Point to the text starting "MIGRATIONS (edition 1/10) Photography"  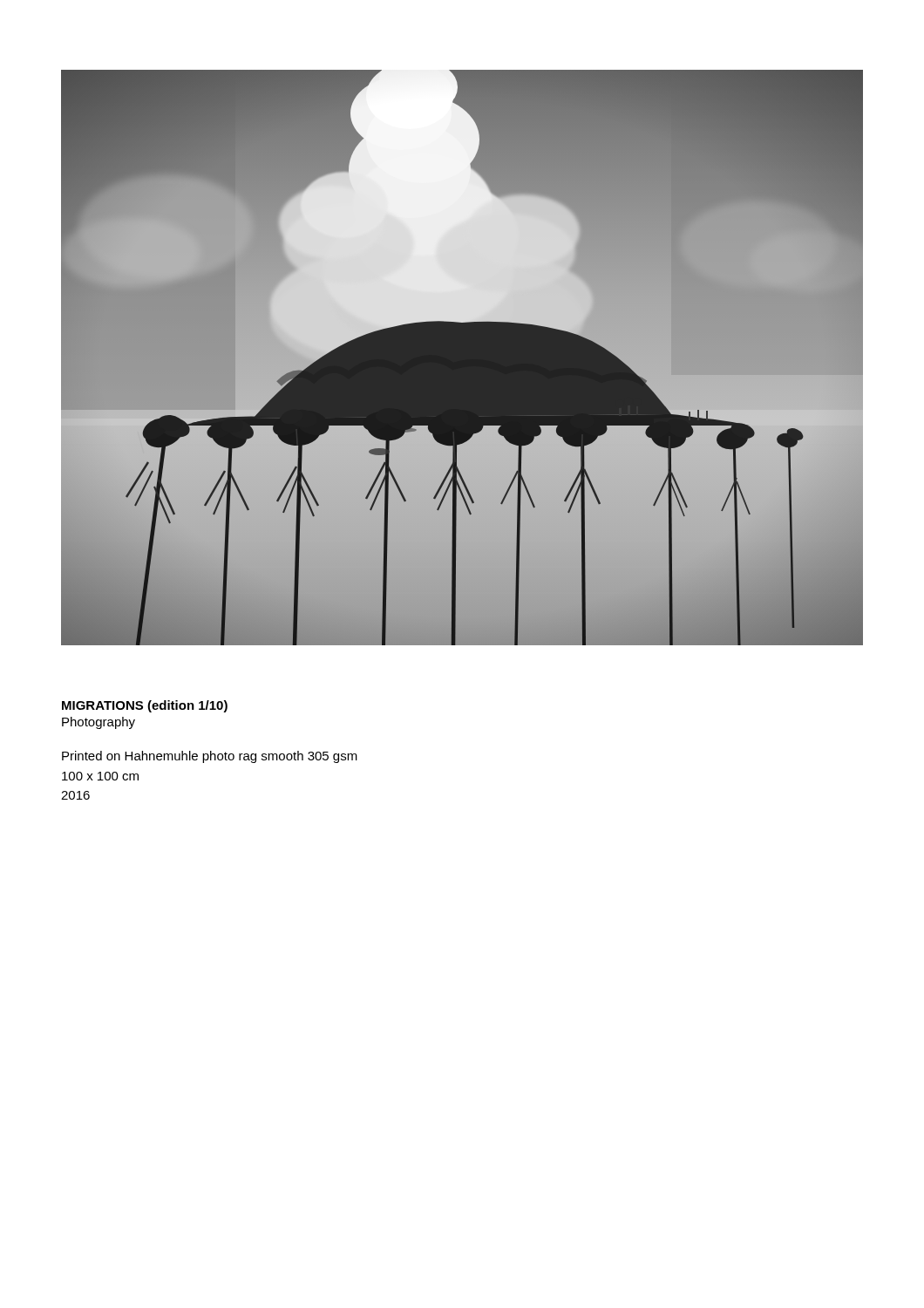(x=209, y=751)
